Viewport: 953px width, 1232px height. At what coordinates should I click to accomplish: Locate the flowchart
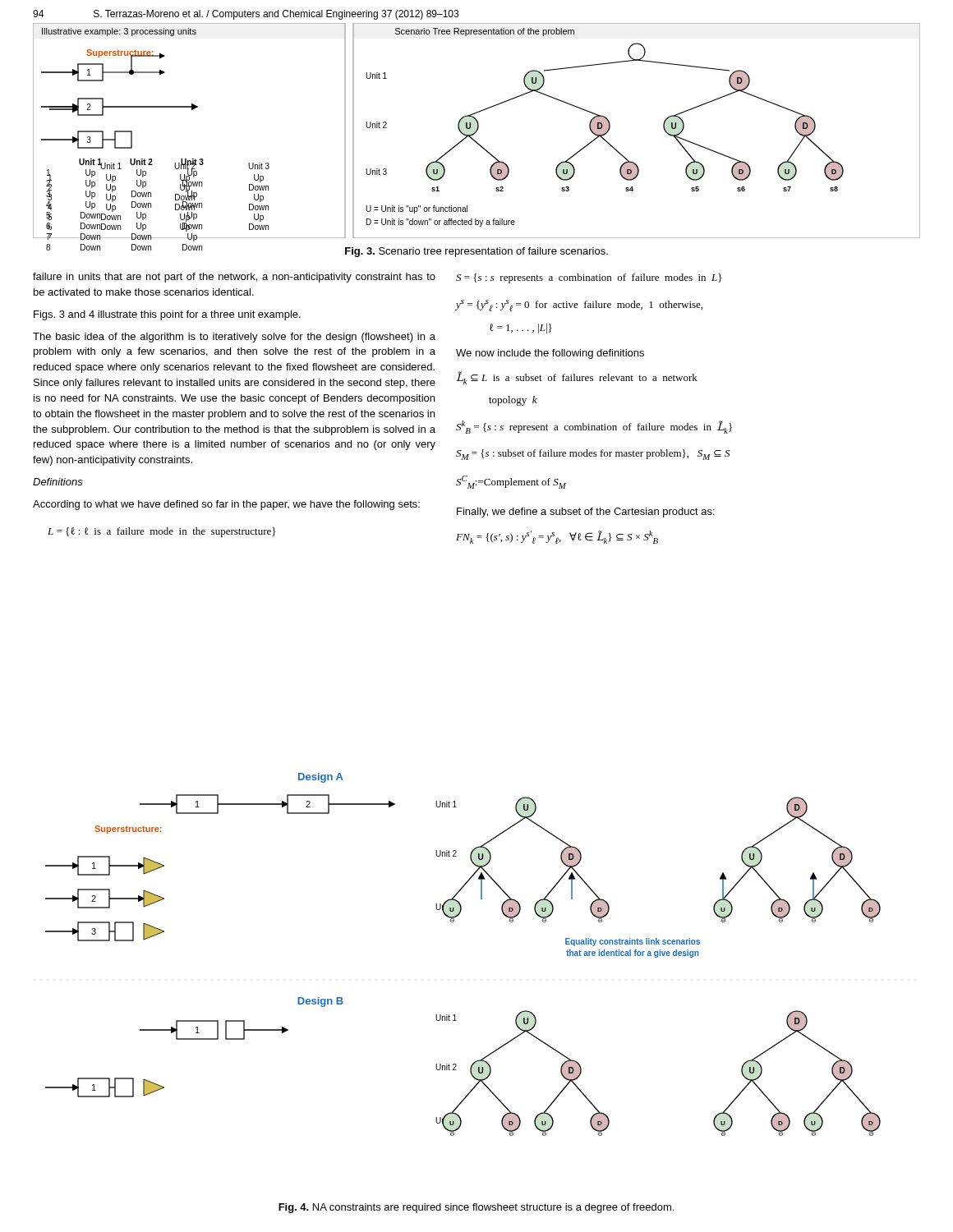pyautogui.click(x=476, y=976)
